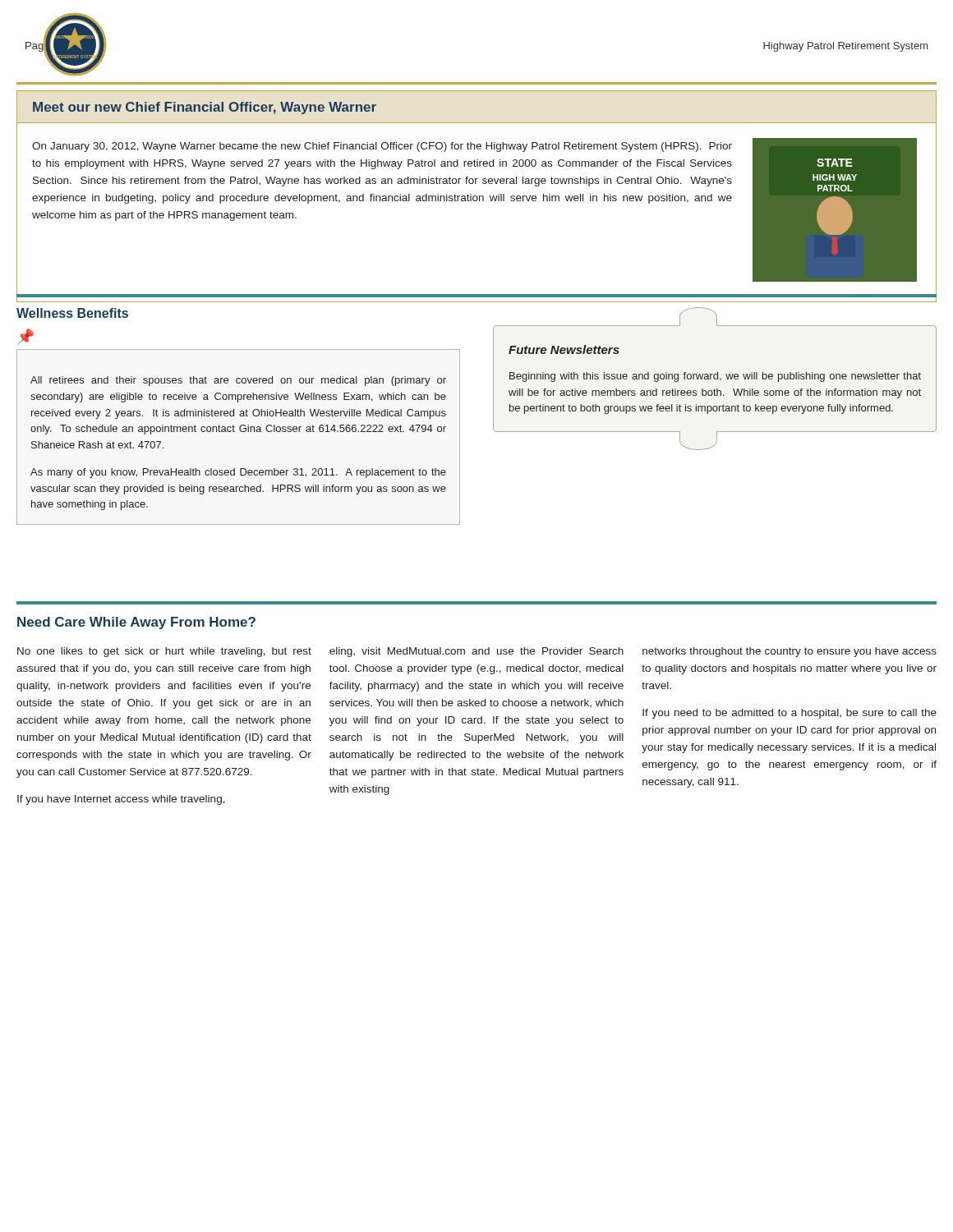Locate the text block that reads "eling, visit MedMutual.com and use"
Screen dimensions: 1232x953
[476, 720]
